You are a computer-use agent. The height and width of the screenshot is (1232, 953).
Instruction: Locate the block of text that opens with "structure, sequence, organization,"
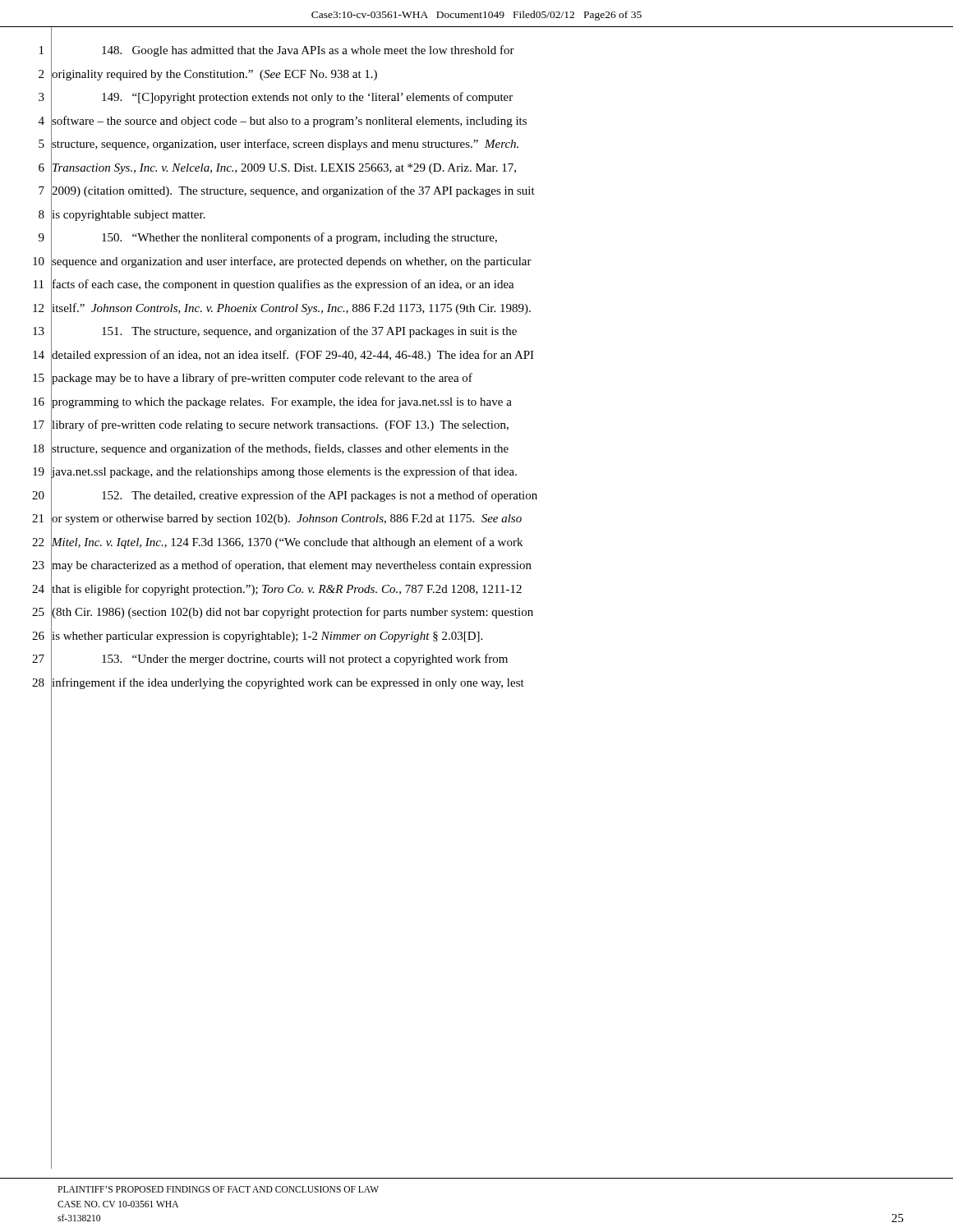[x=286, y=144]
